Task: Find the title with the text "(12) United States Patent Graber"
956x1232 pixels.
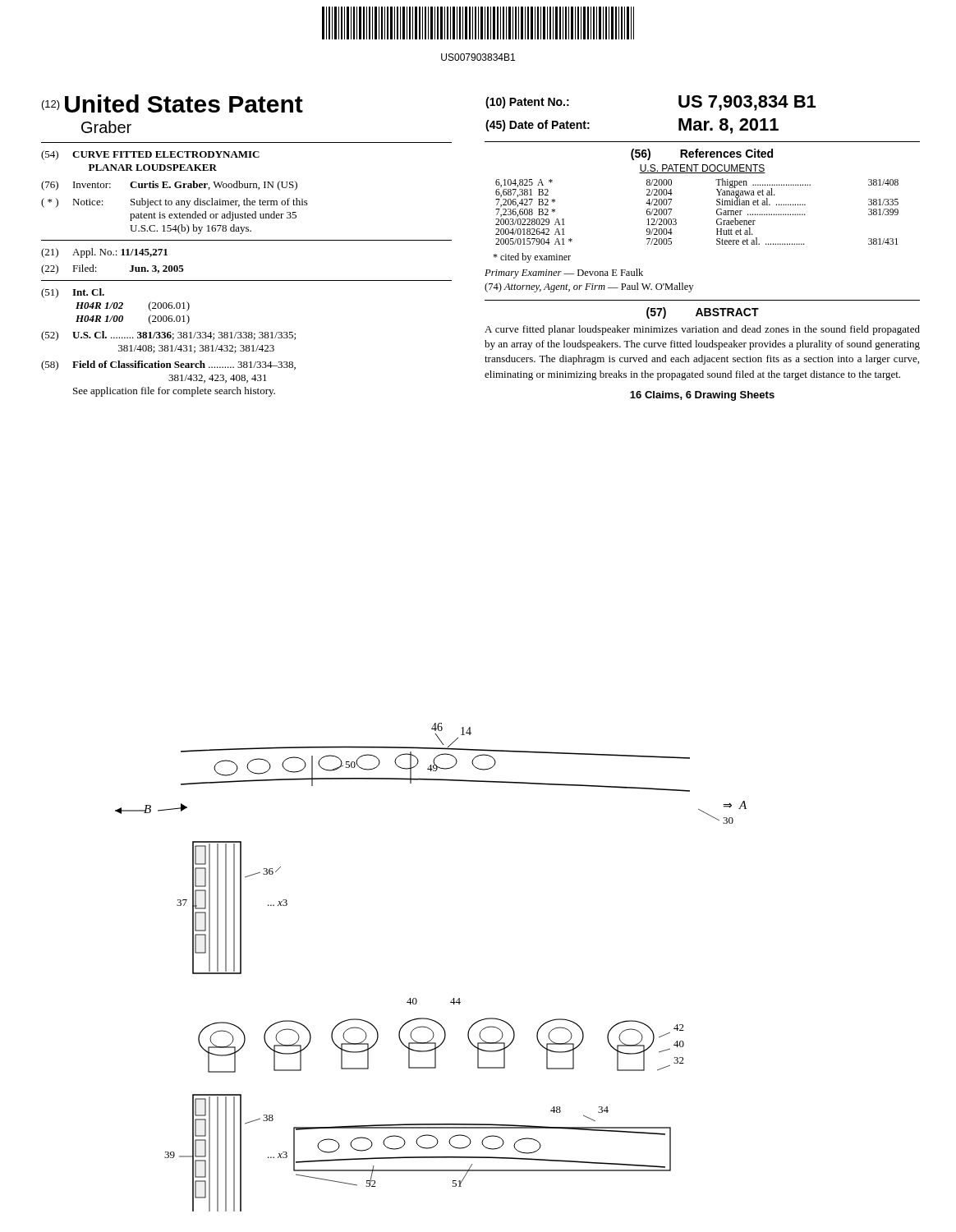Action: pos(172,113)
